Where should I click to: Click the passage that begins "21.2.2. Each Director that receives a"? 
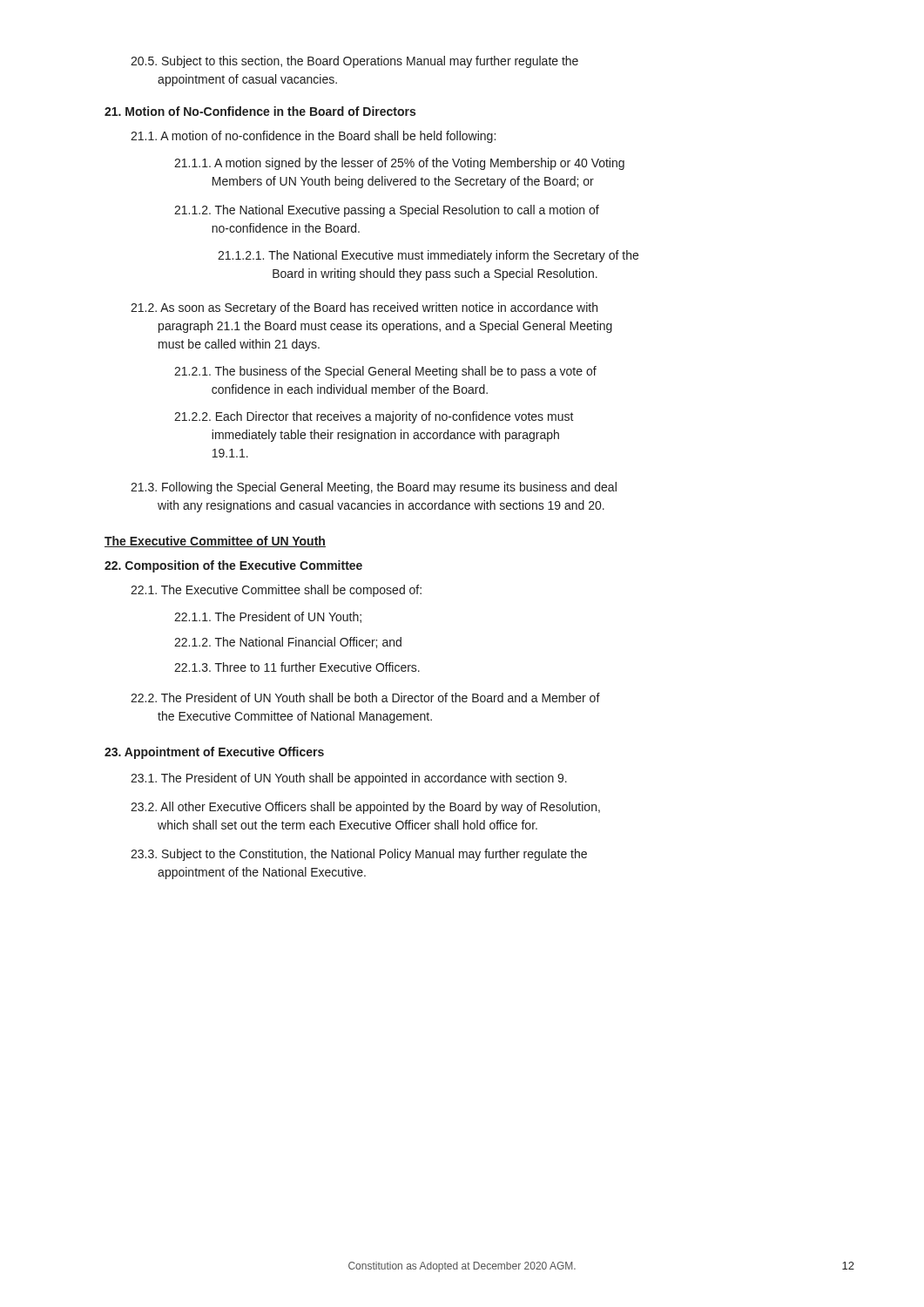(x=374, y=435)
